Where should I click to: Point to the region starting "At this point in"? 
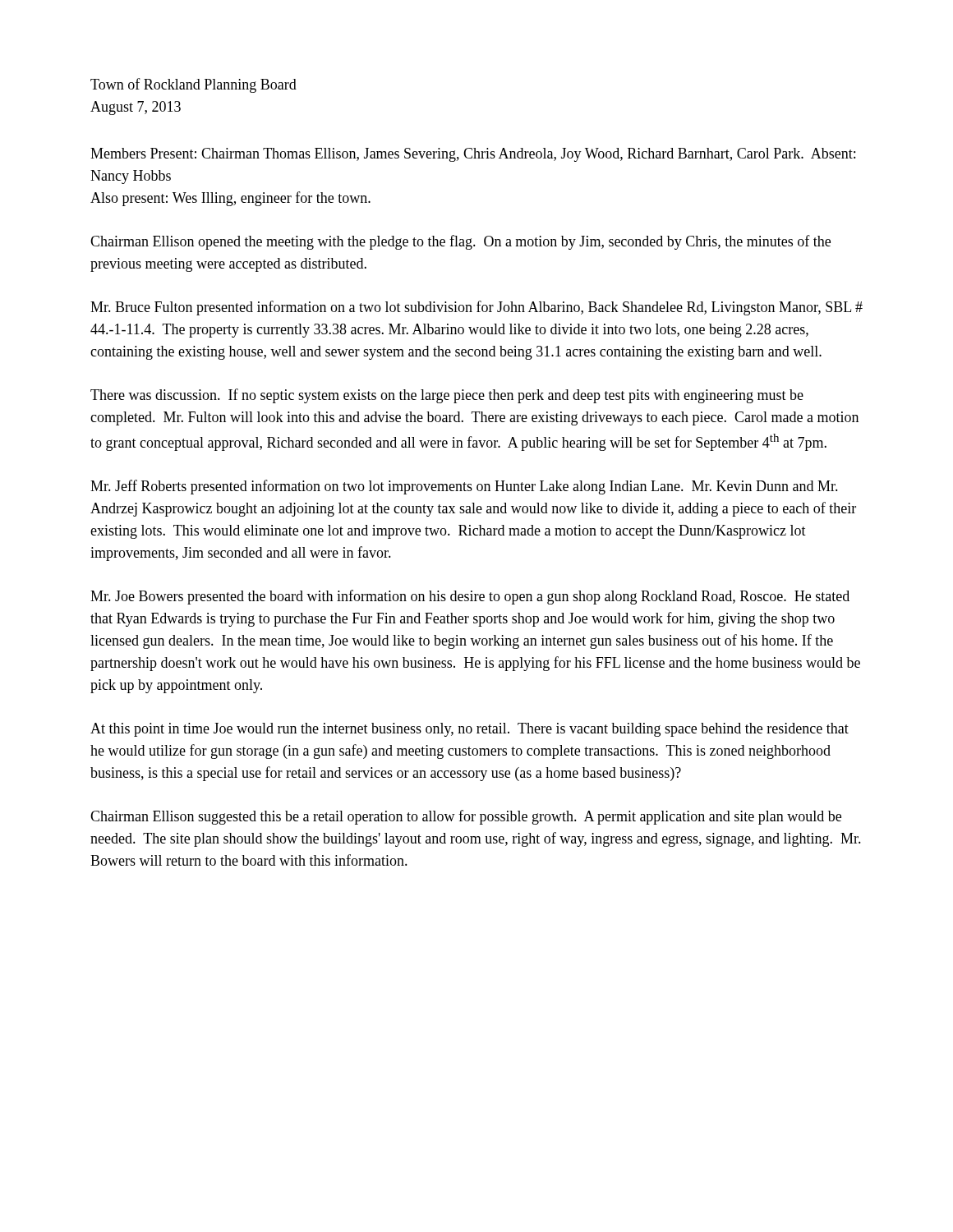click(469, 751)
